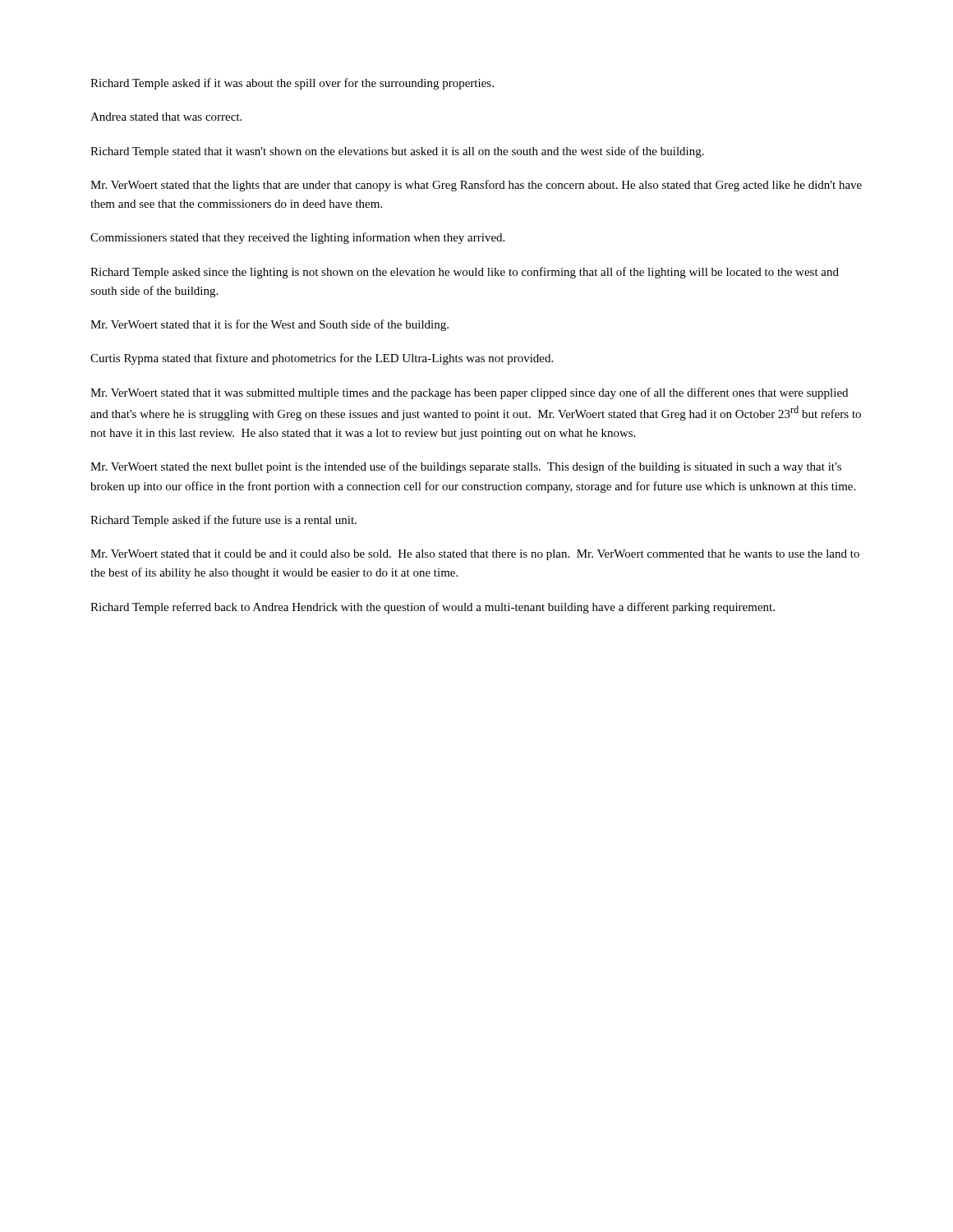Where is the passage that starts "Richard Temple stated that it wasn't shown on"?
953x1232 pixels.
397,151
